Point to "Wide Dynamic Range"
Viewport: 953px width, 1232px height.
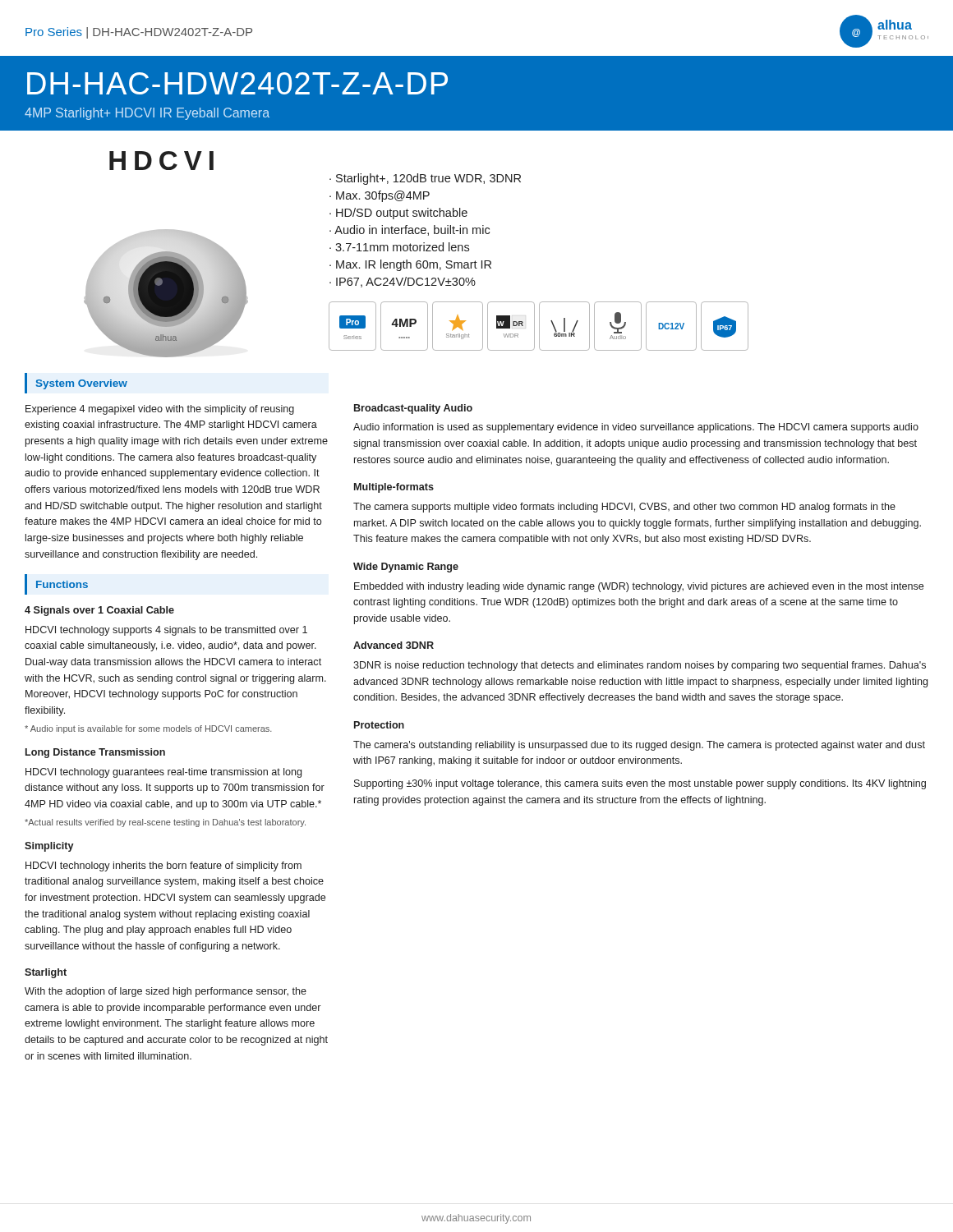click(406, 567)
